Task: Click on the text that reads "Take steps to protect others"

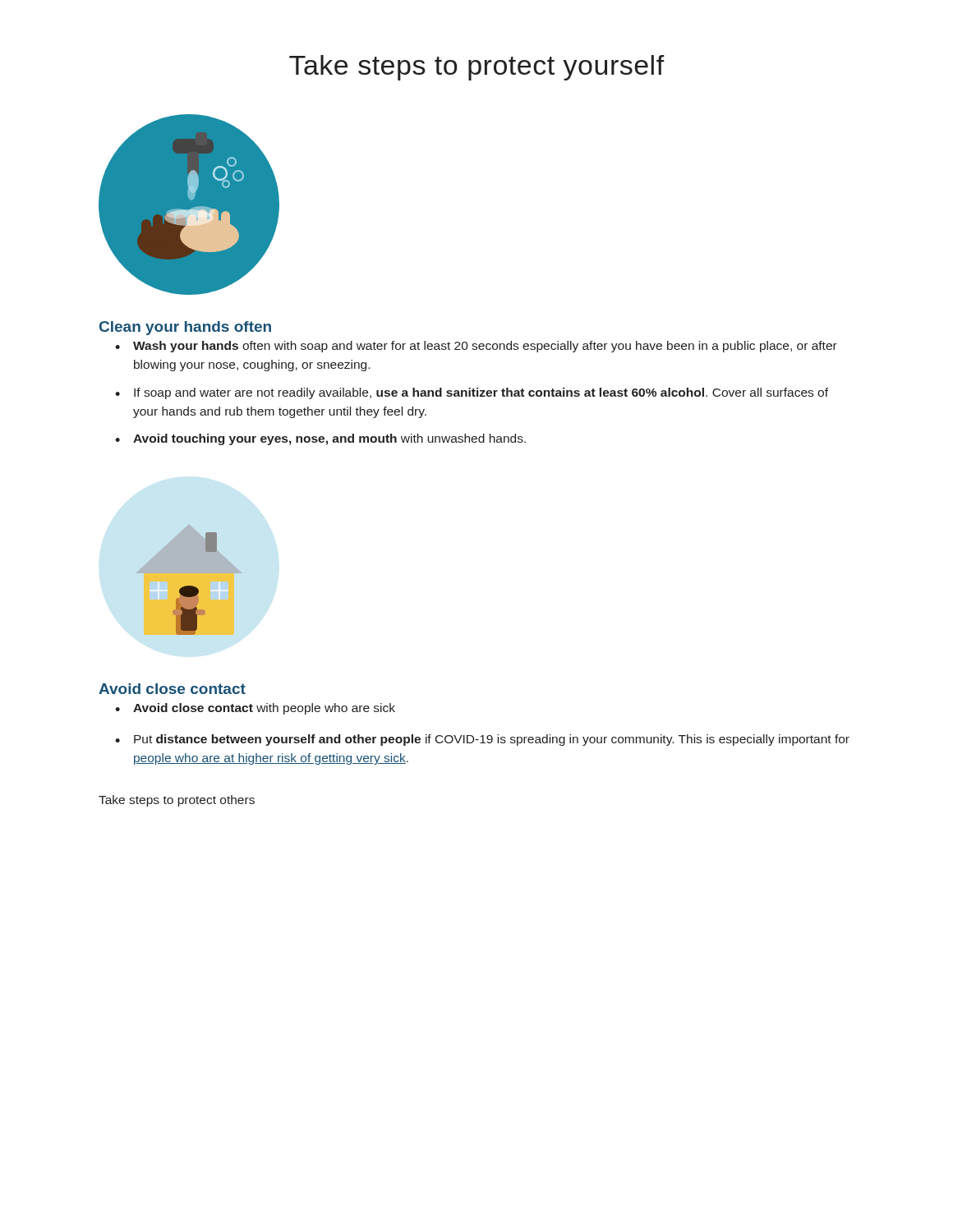Action: 177,799
